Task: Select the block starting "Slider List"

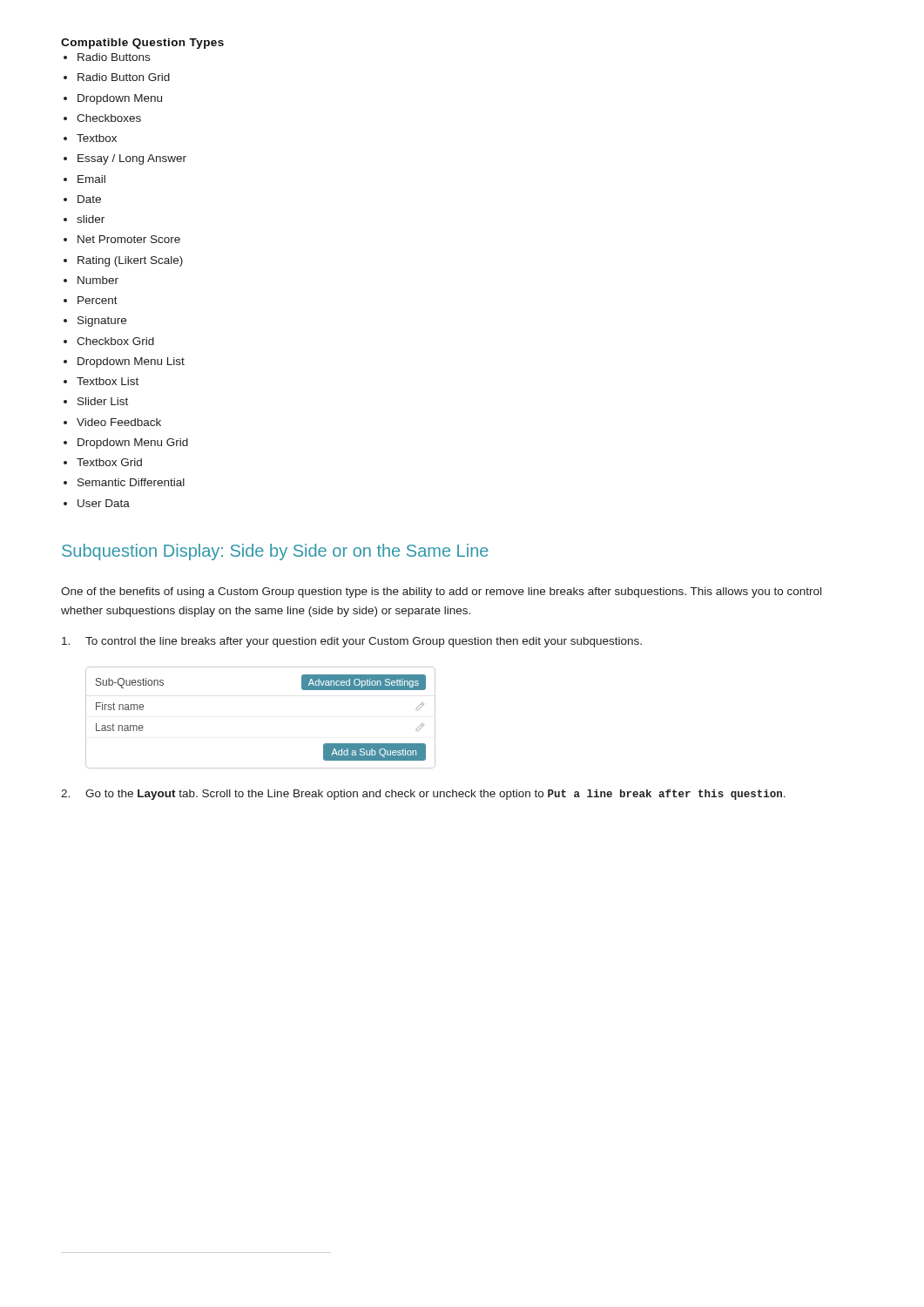Action: [x=103, y=401]
